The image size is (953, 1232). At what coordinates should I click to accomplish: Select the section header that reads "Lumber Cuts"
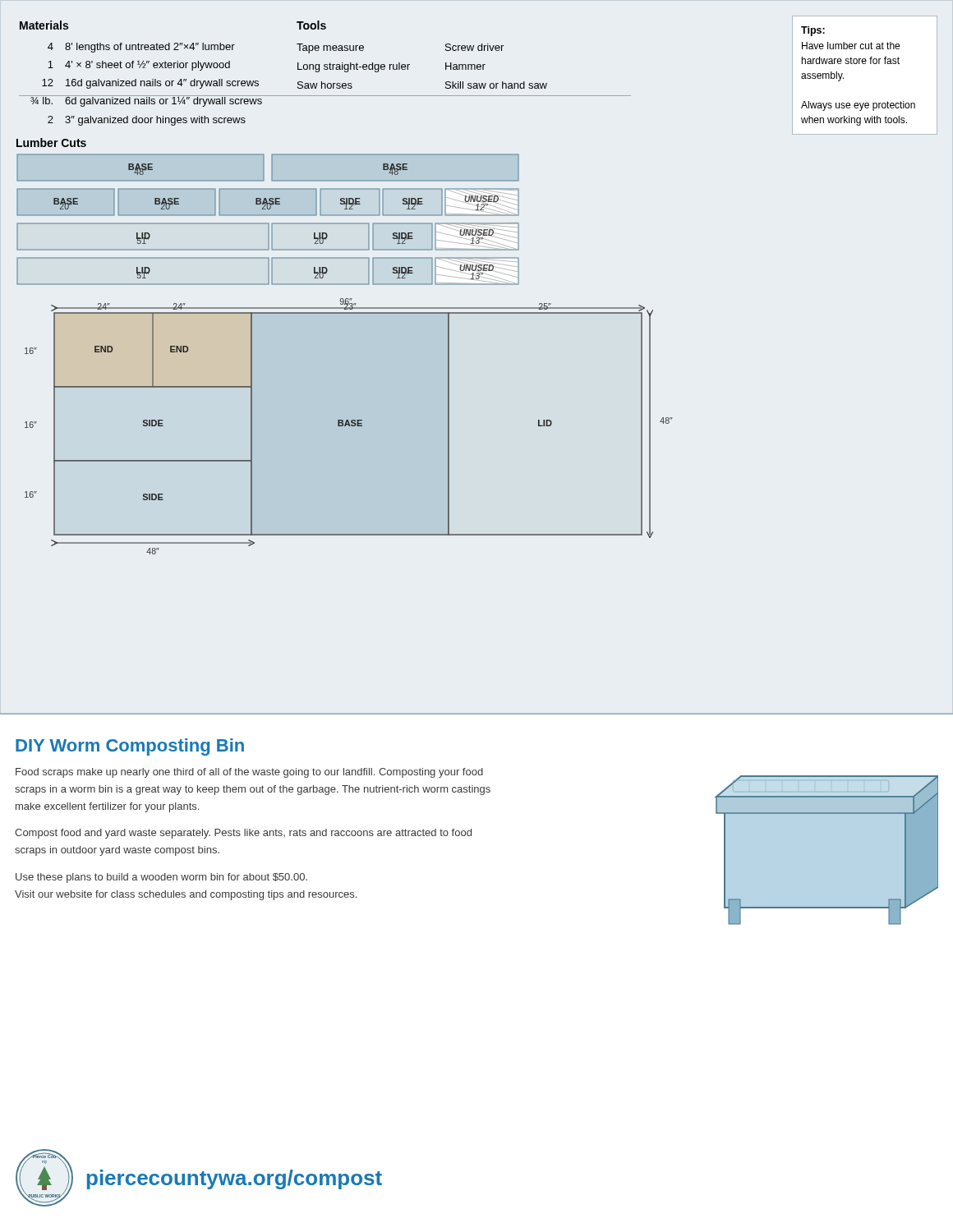[51, 143]
